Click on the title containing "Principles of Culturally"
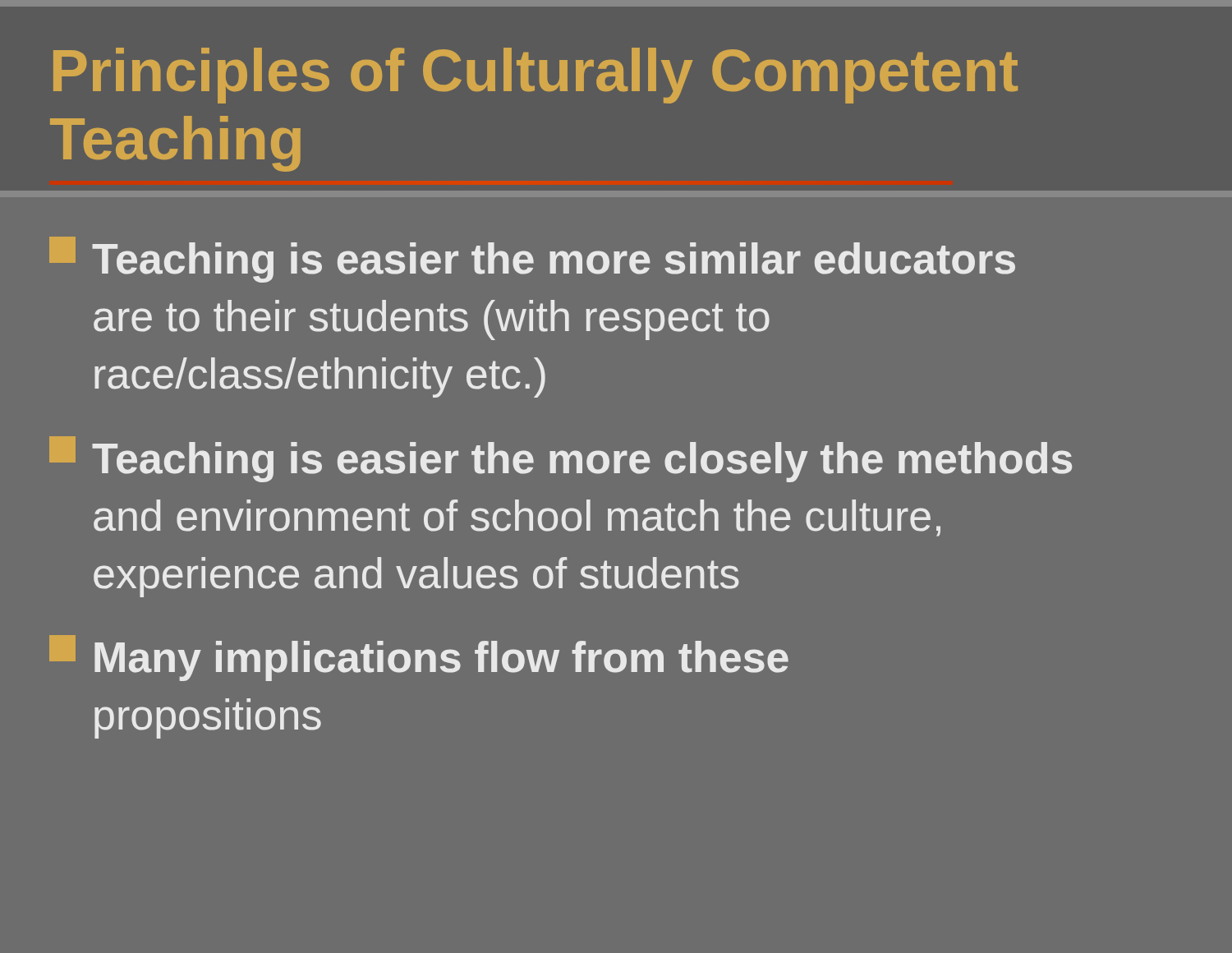The height and width of the screenshot is (953, 1232). tap(604, 105)
